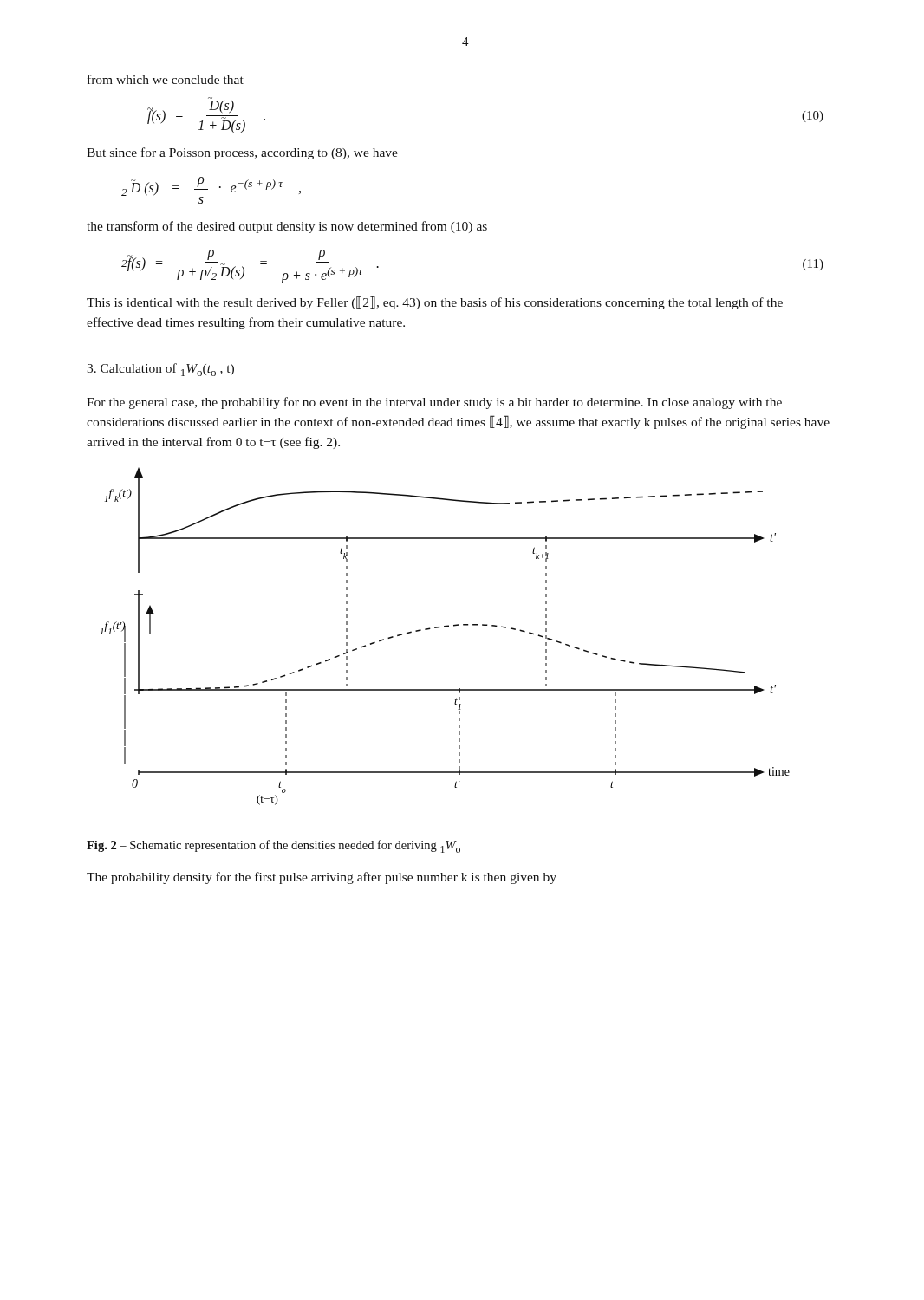Screen dimensions: 1300x924
Task: Select the passage starting "~ f (s) = ~"
Action: click(226, 116)
